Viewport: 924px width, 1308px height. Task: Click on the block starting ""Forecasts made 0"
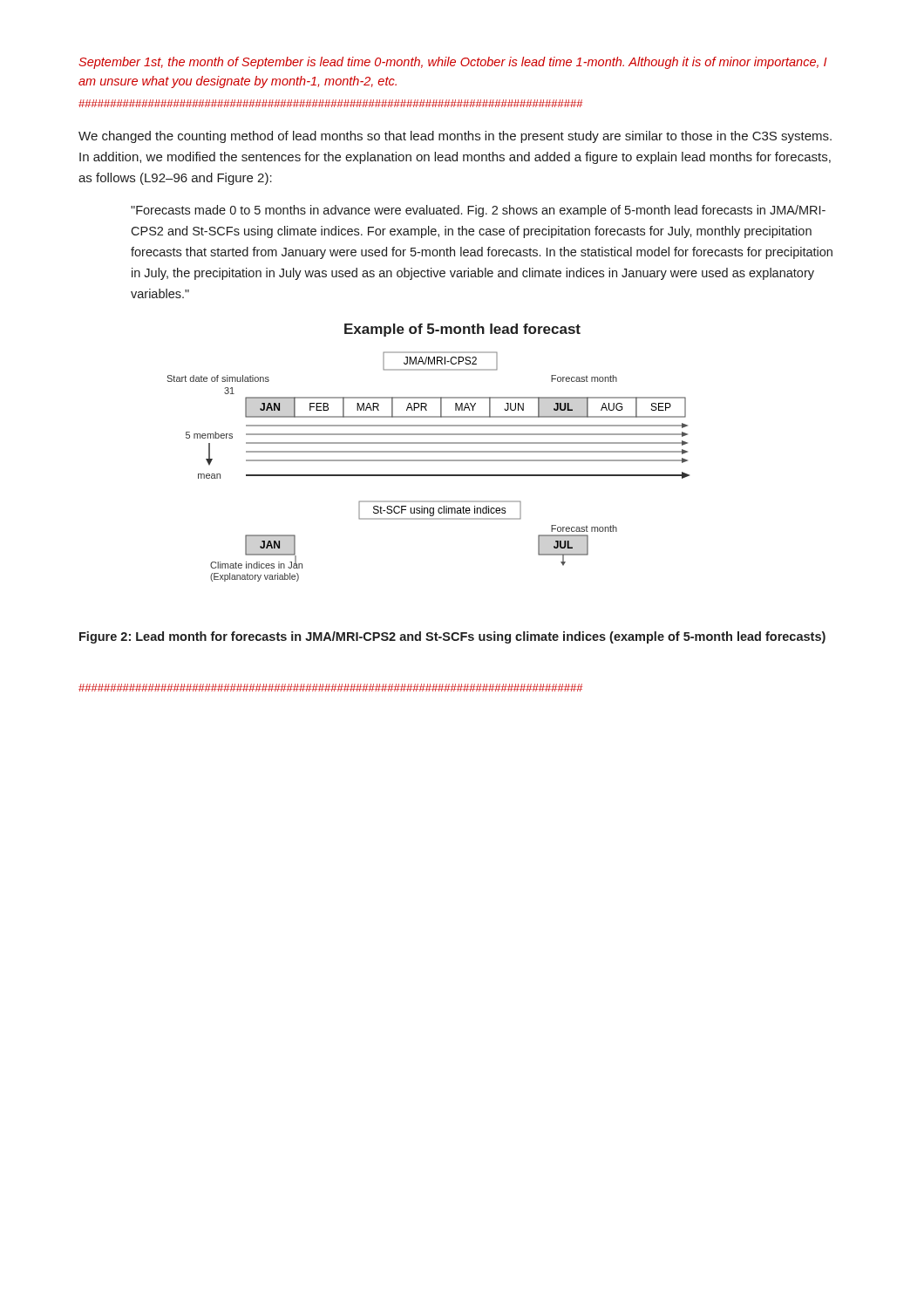tap(484, 253)
